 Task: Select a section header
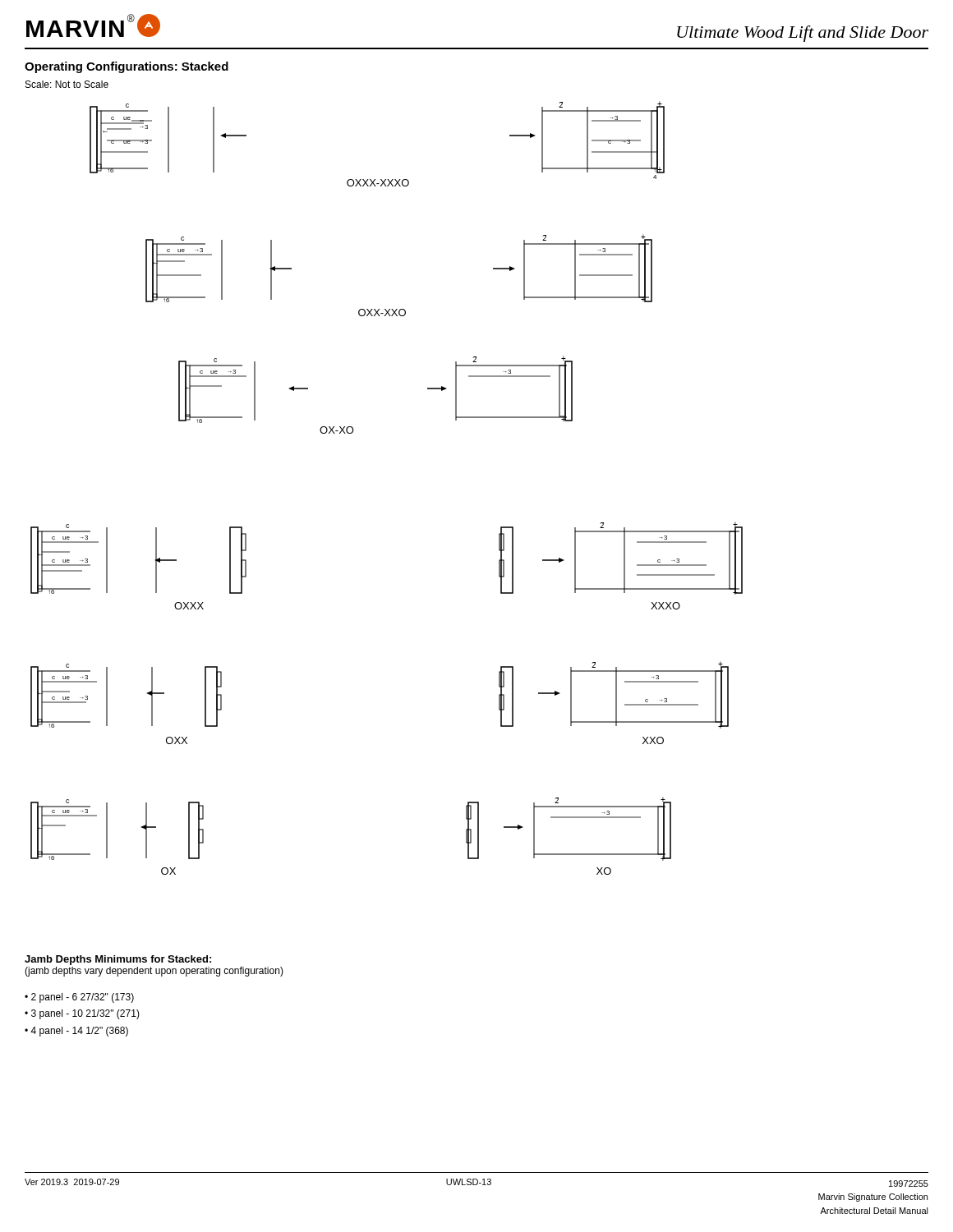(127, 66)
